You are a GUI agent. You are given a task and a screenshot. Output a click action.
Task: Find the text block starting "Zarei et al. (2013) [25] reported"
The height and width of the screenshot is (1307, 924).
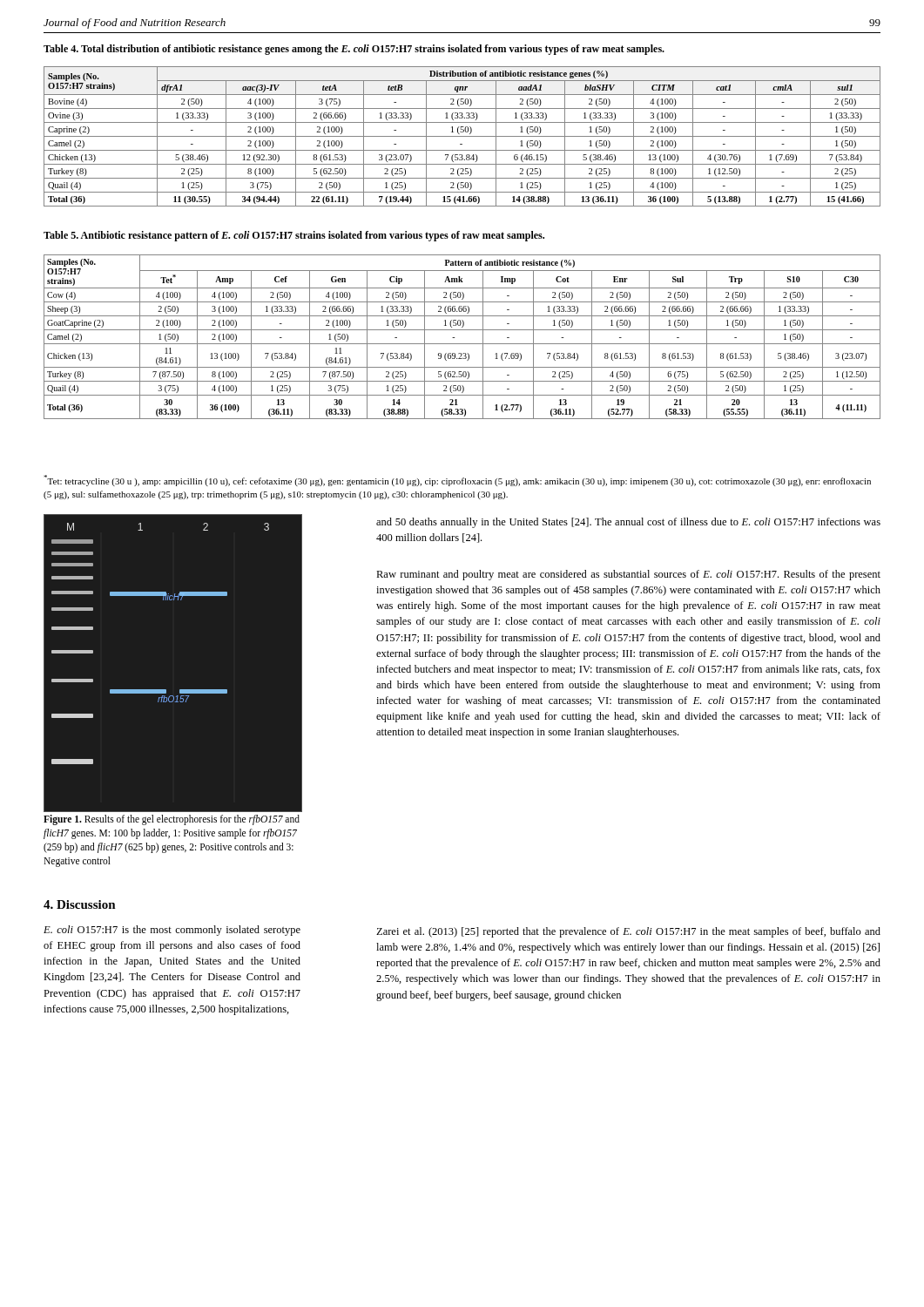click(x=628, y=963)
